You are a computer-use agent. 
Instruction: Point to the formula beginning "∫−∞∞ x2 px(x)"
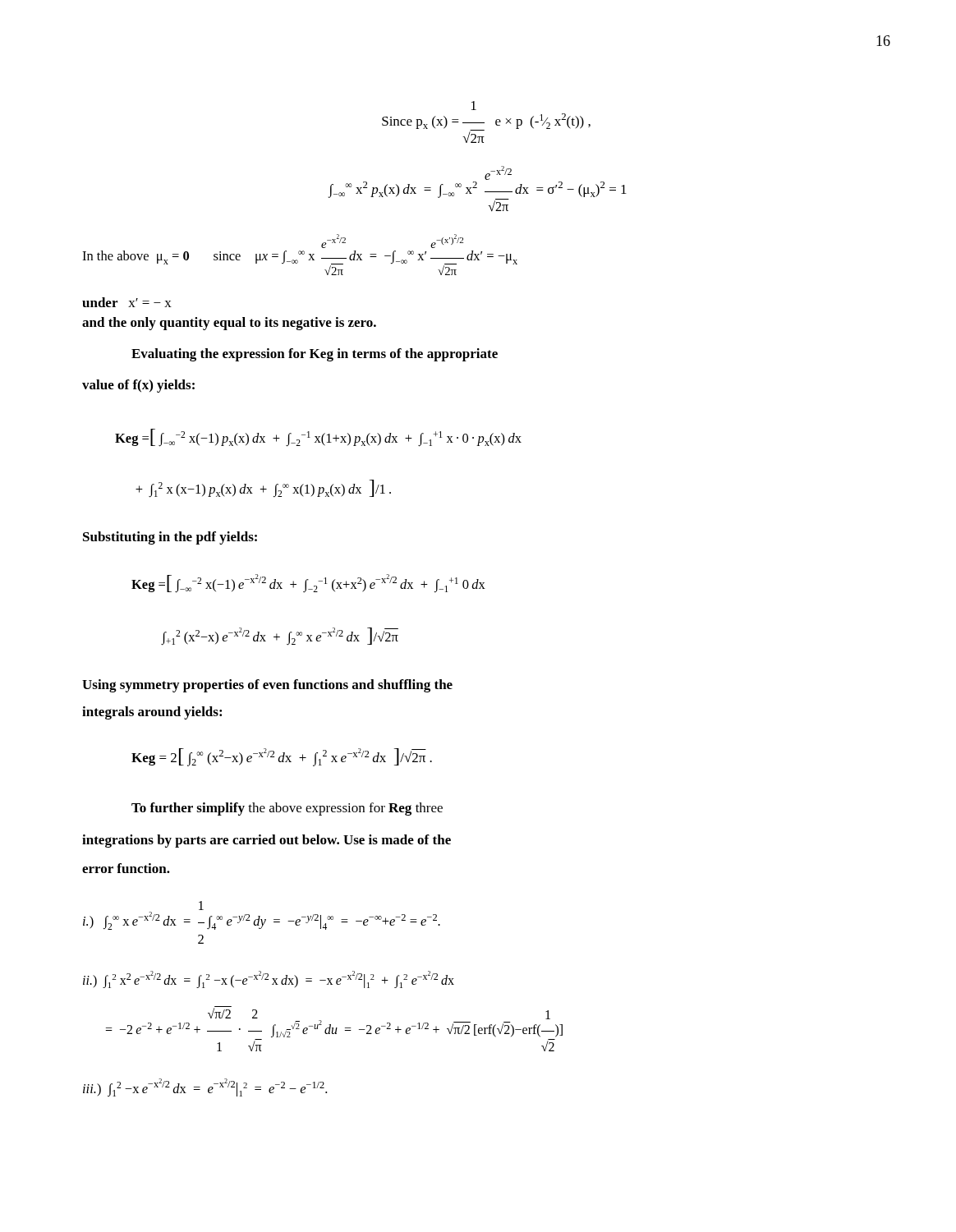[x=478, y=189]
